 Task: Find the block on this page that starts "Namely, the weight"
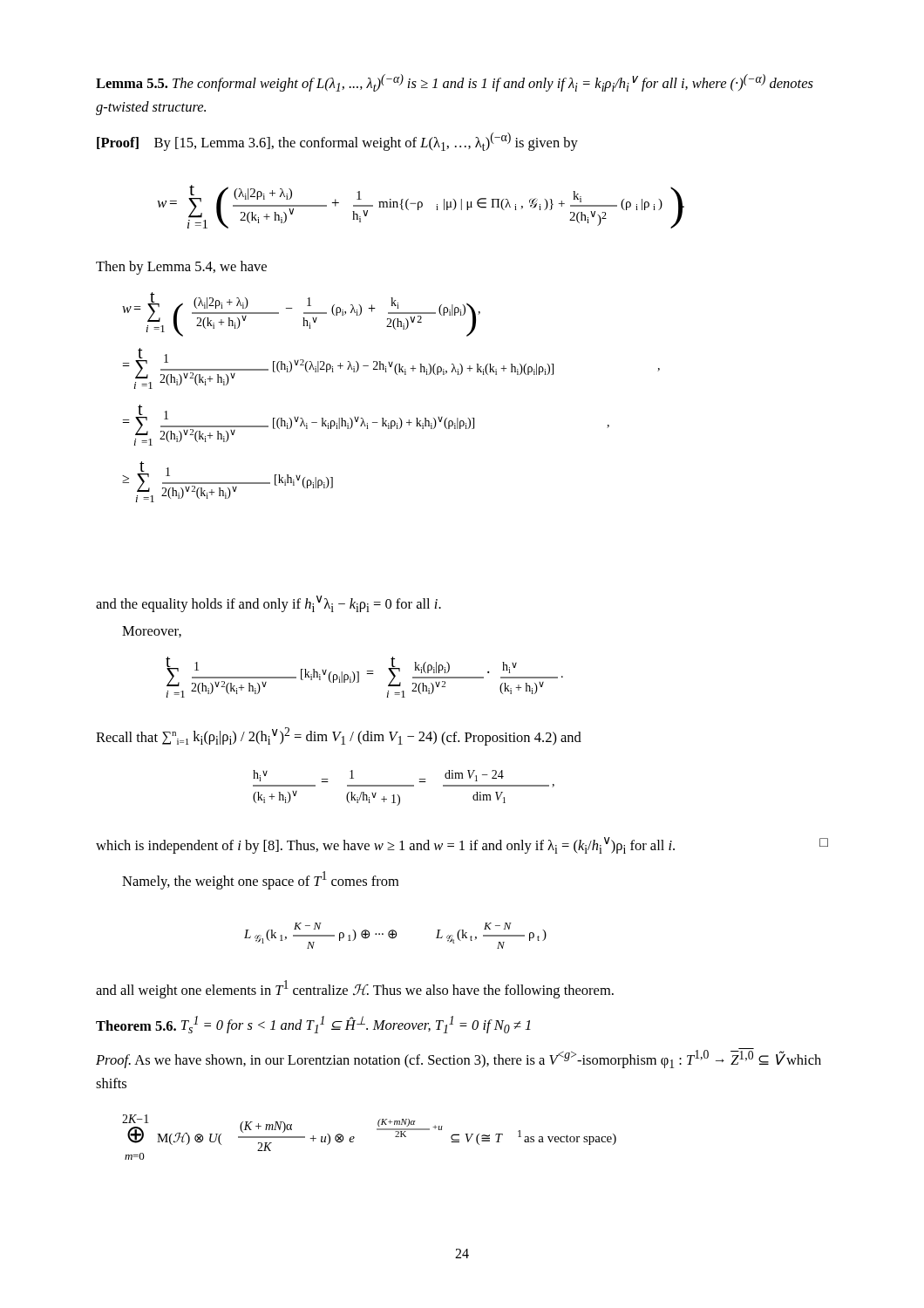tap(261, 879)
